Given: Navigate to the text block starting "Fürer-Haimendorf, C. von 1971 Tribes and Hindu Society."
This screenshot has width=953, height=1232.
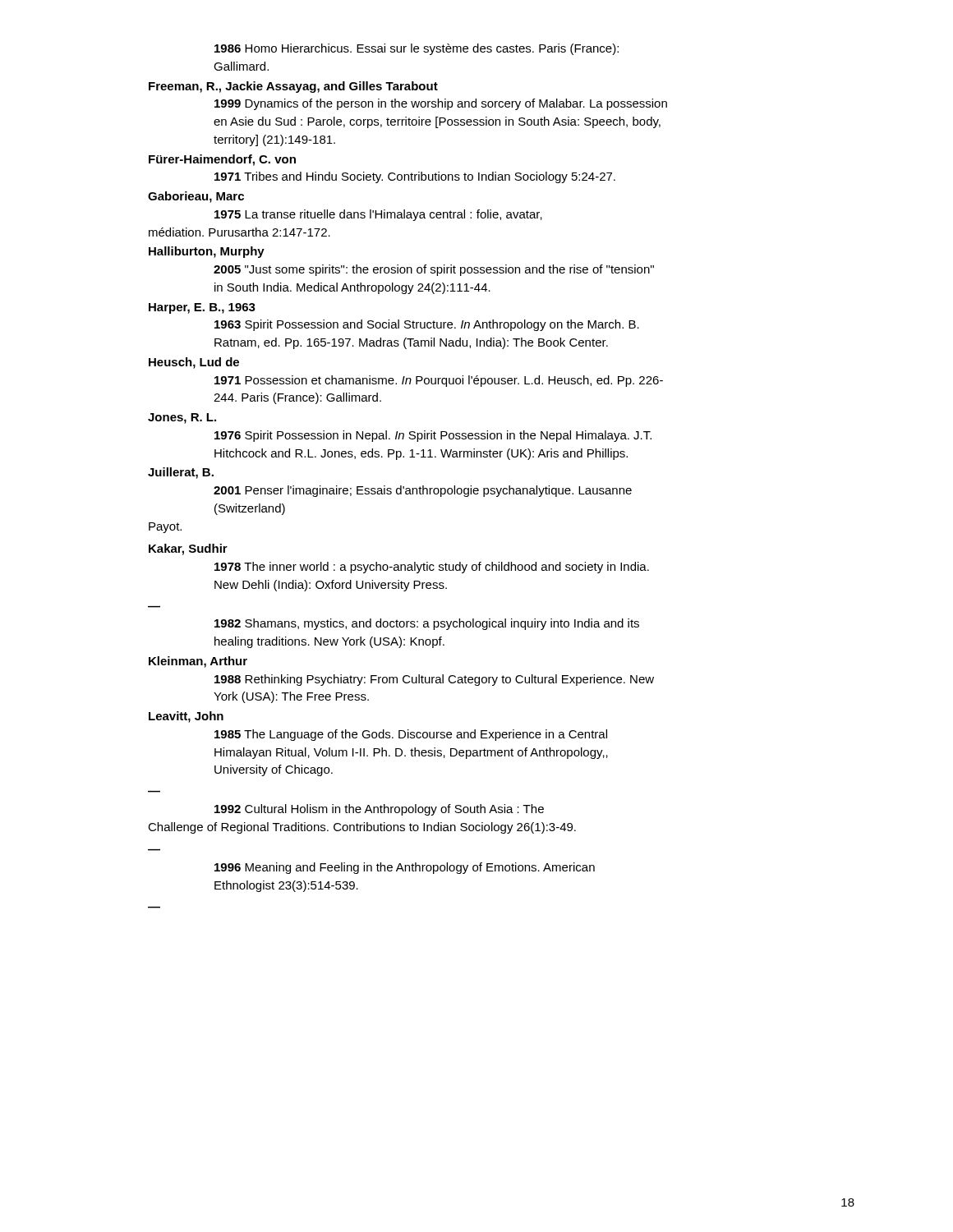Looking at the screenshot, I should [x=501, y=168].
